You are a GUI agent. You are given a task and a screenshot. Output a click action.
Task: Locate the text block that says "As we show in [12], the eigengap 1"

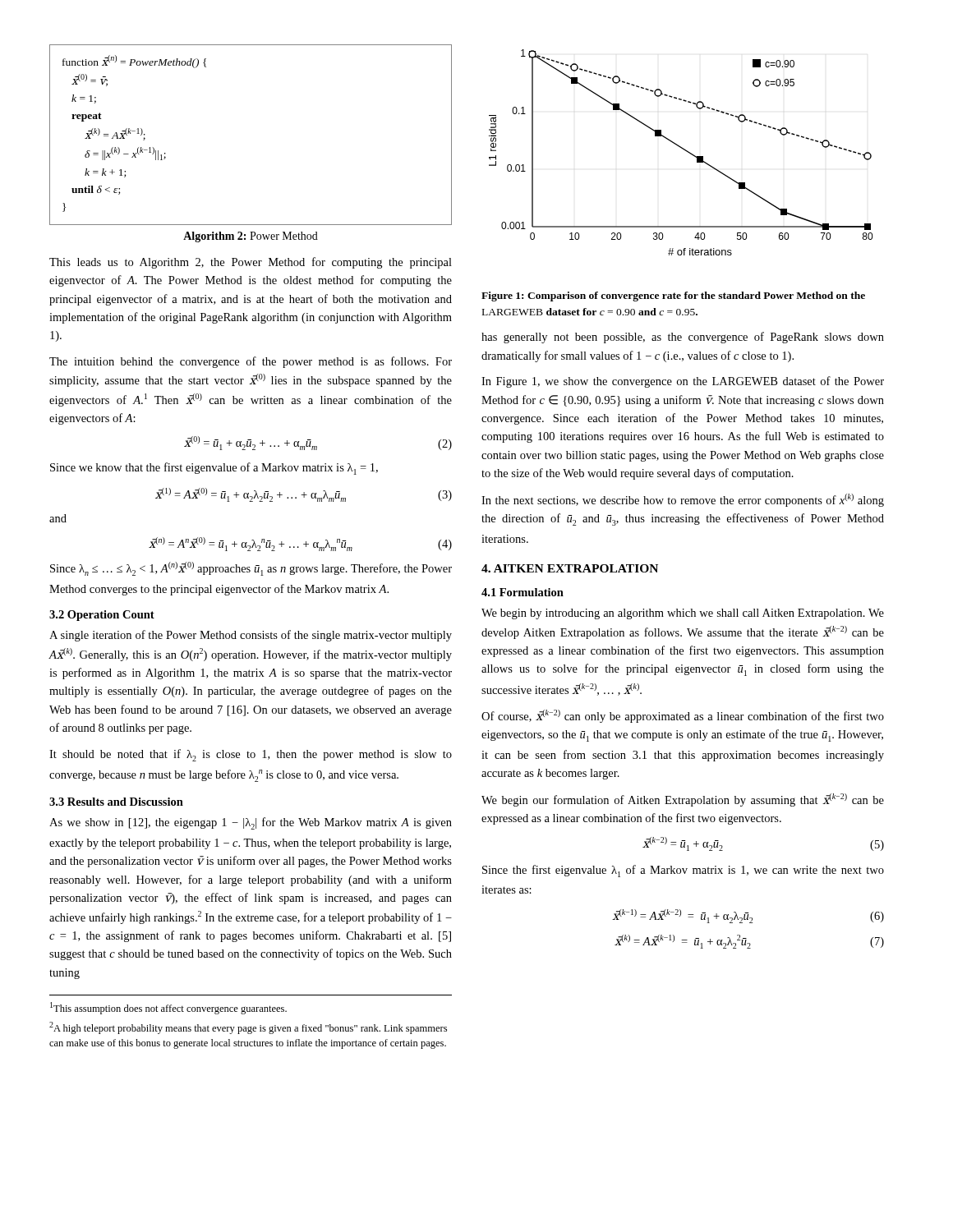tap(251, 898)
